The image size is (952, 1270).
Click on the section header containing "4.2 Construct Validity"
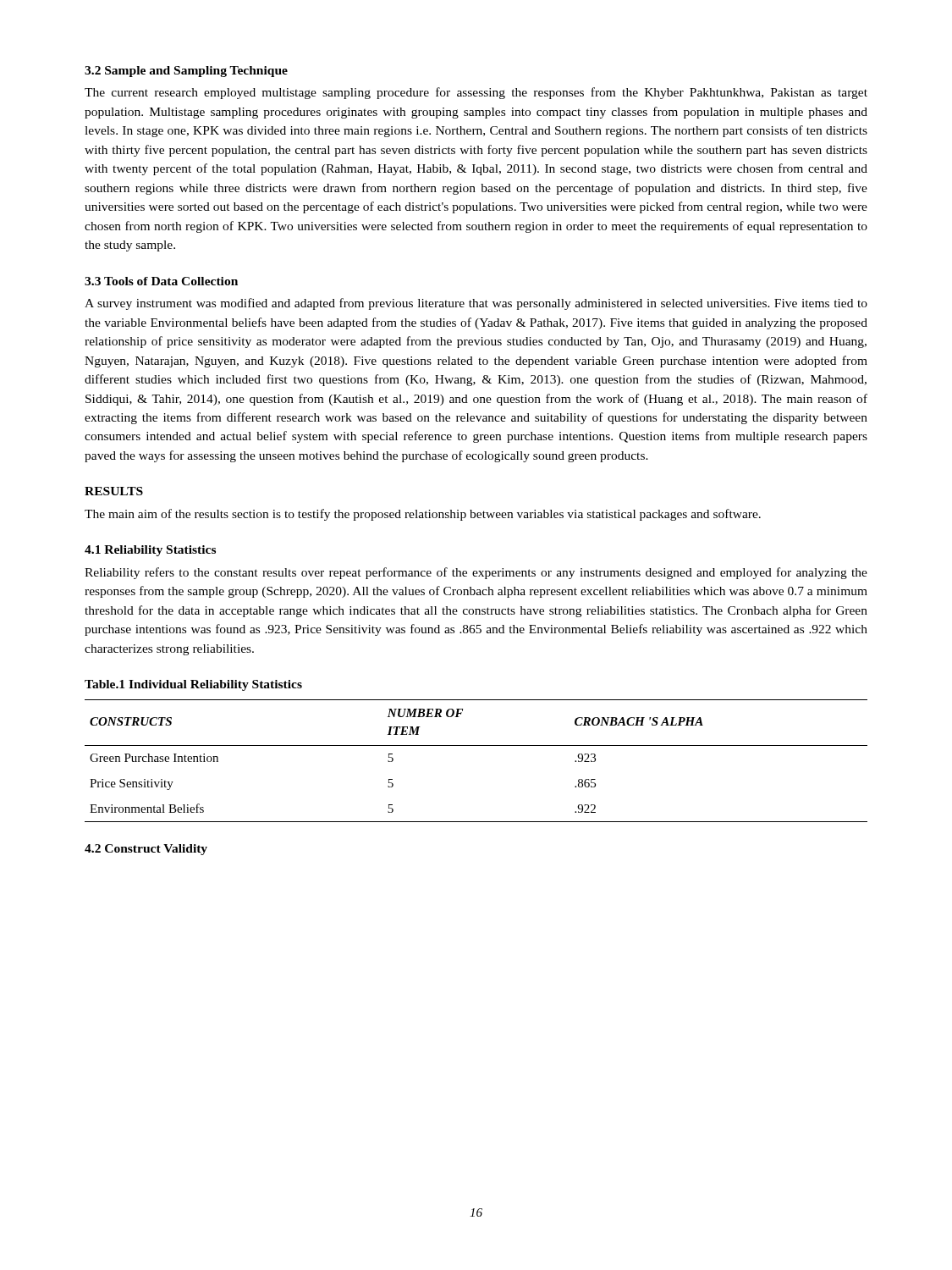click(x=146, y=848)
